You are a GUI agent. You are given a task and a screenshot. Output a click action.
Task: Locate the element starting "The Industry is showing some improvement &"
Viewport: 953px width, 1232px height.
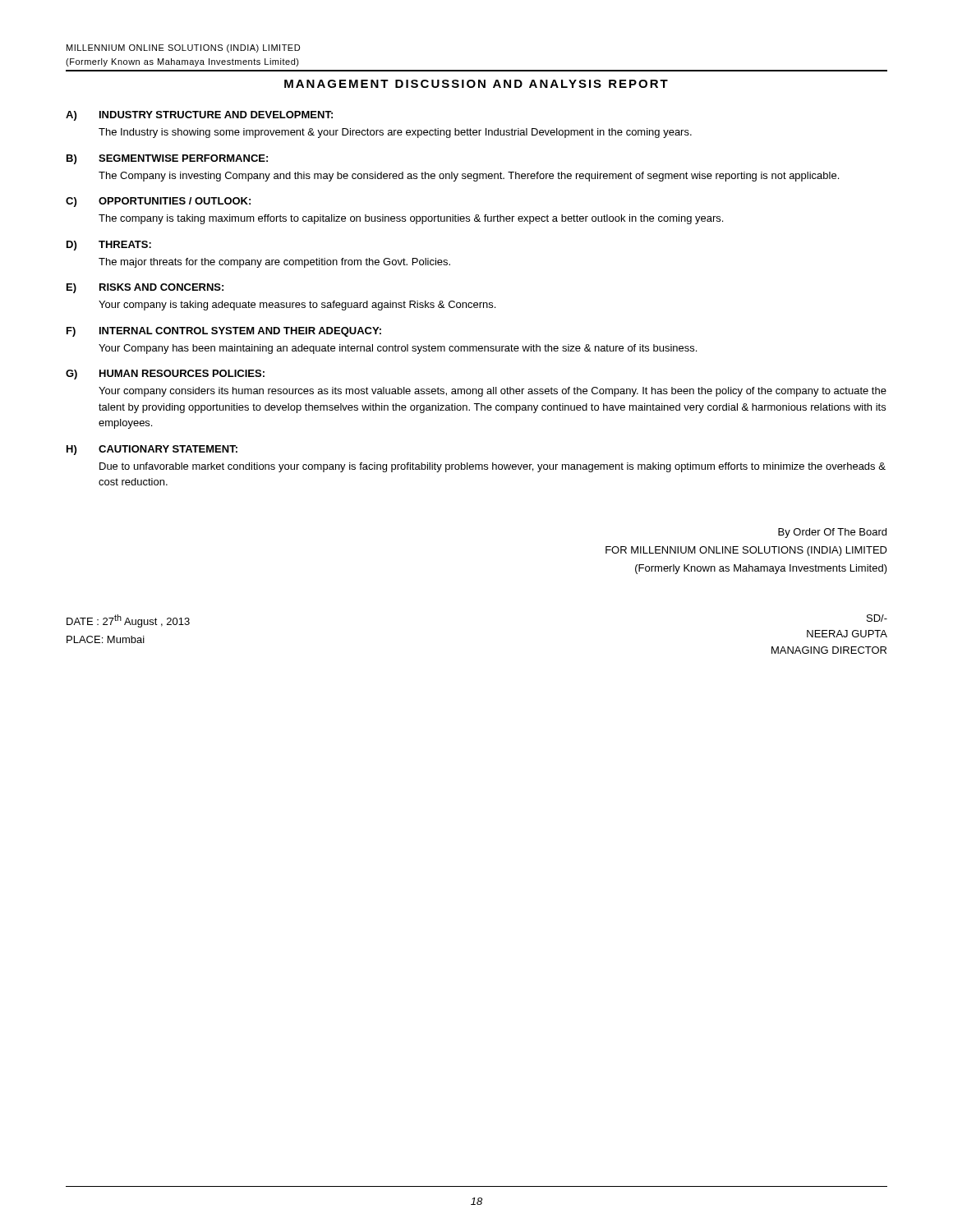(395, 132)
